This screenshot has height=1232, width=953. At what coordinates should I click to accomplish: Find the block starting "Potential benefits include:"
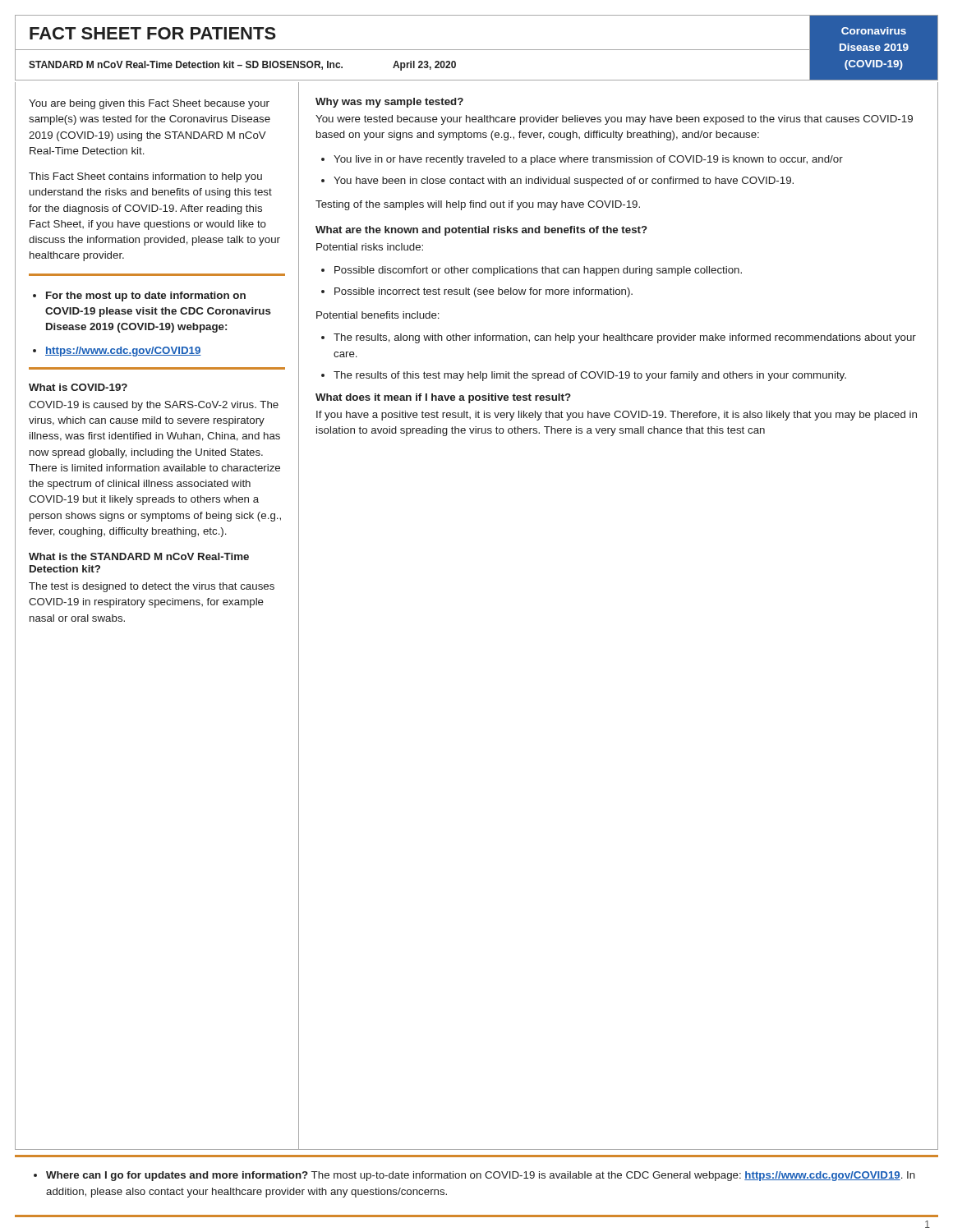378,315
